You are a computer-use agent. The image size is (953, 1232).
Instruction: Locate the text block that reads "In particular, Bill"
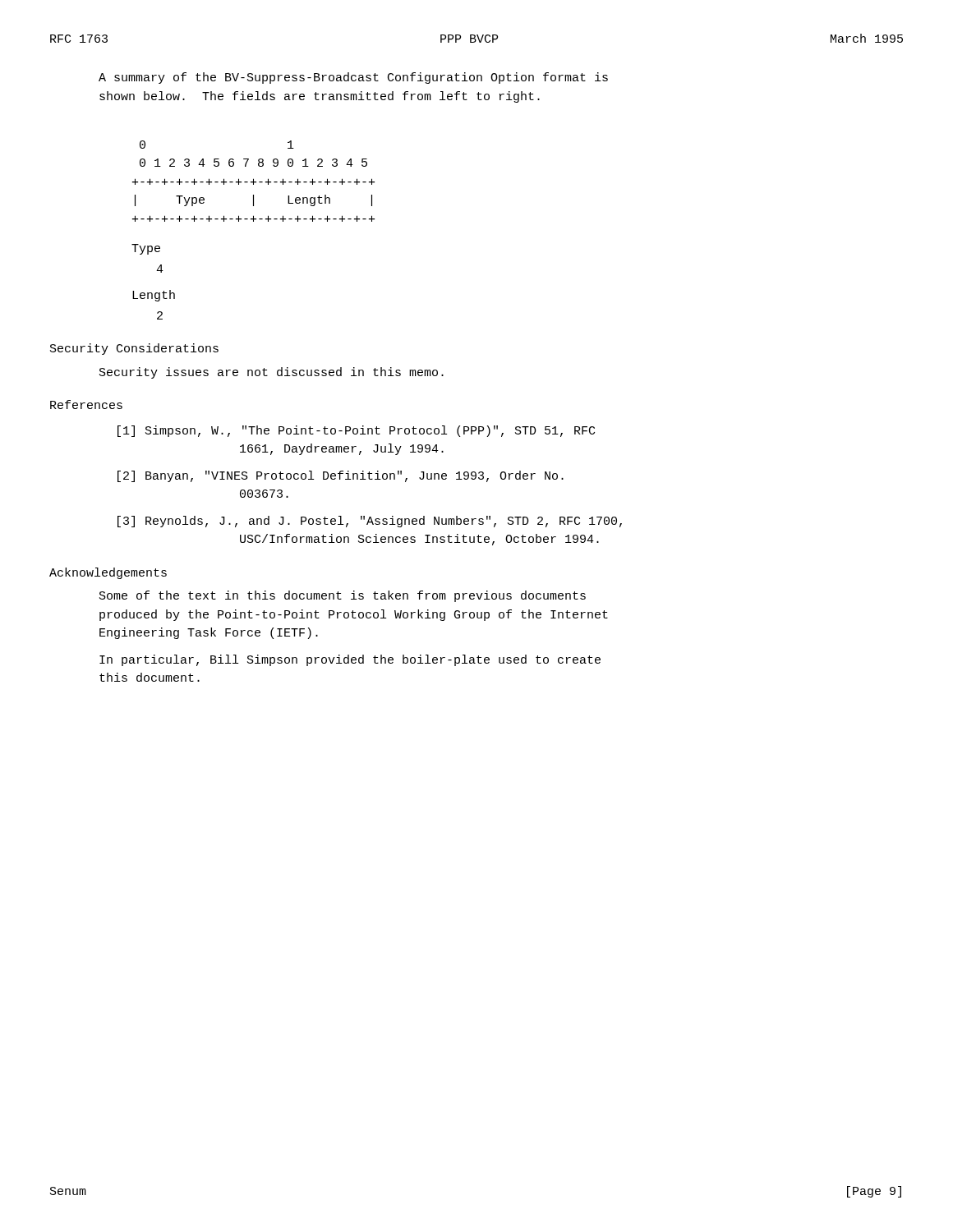(x=350, y=670)
